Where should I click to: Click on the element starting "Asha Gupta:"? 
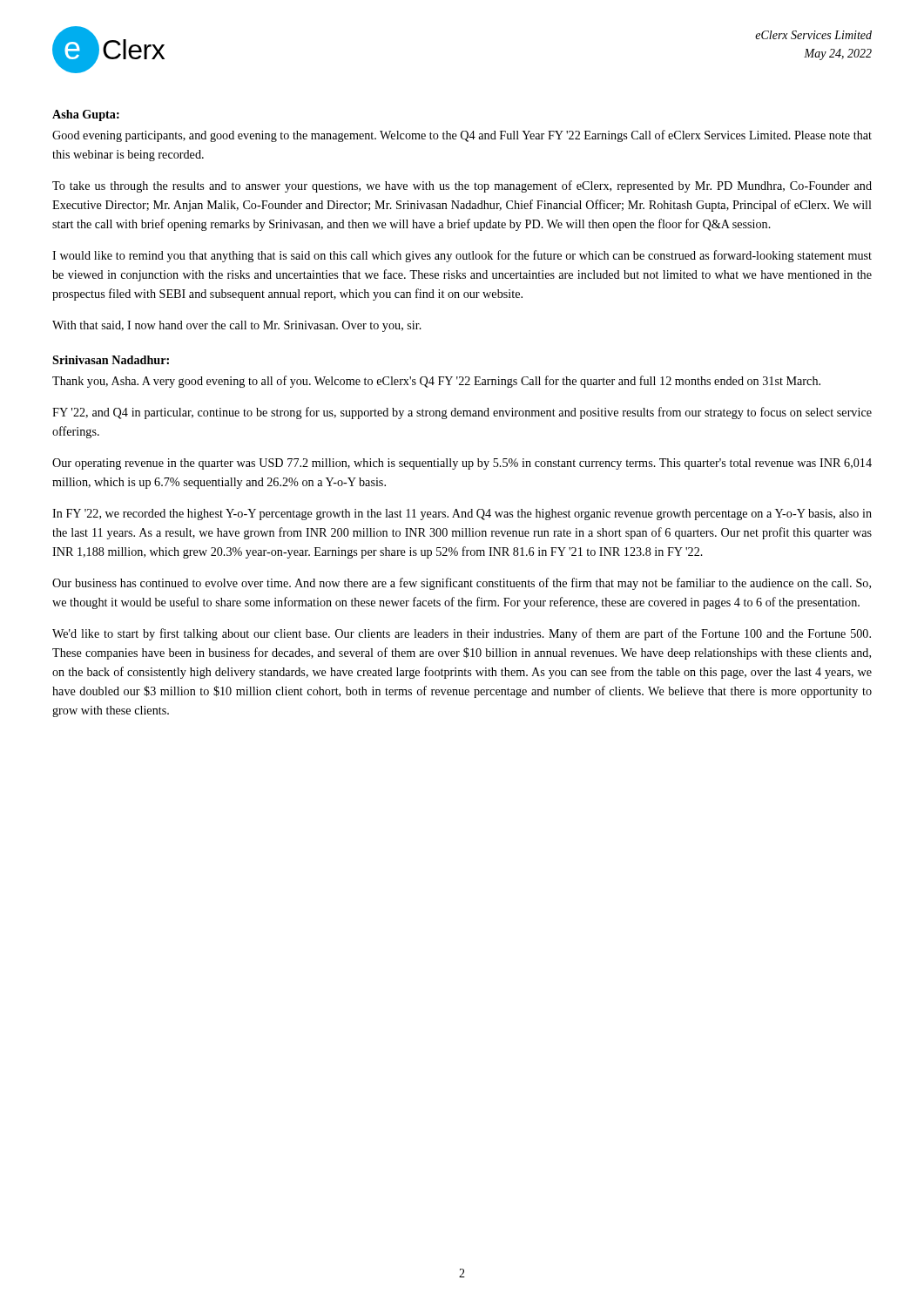point(86,114)
